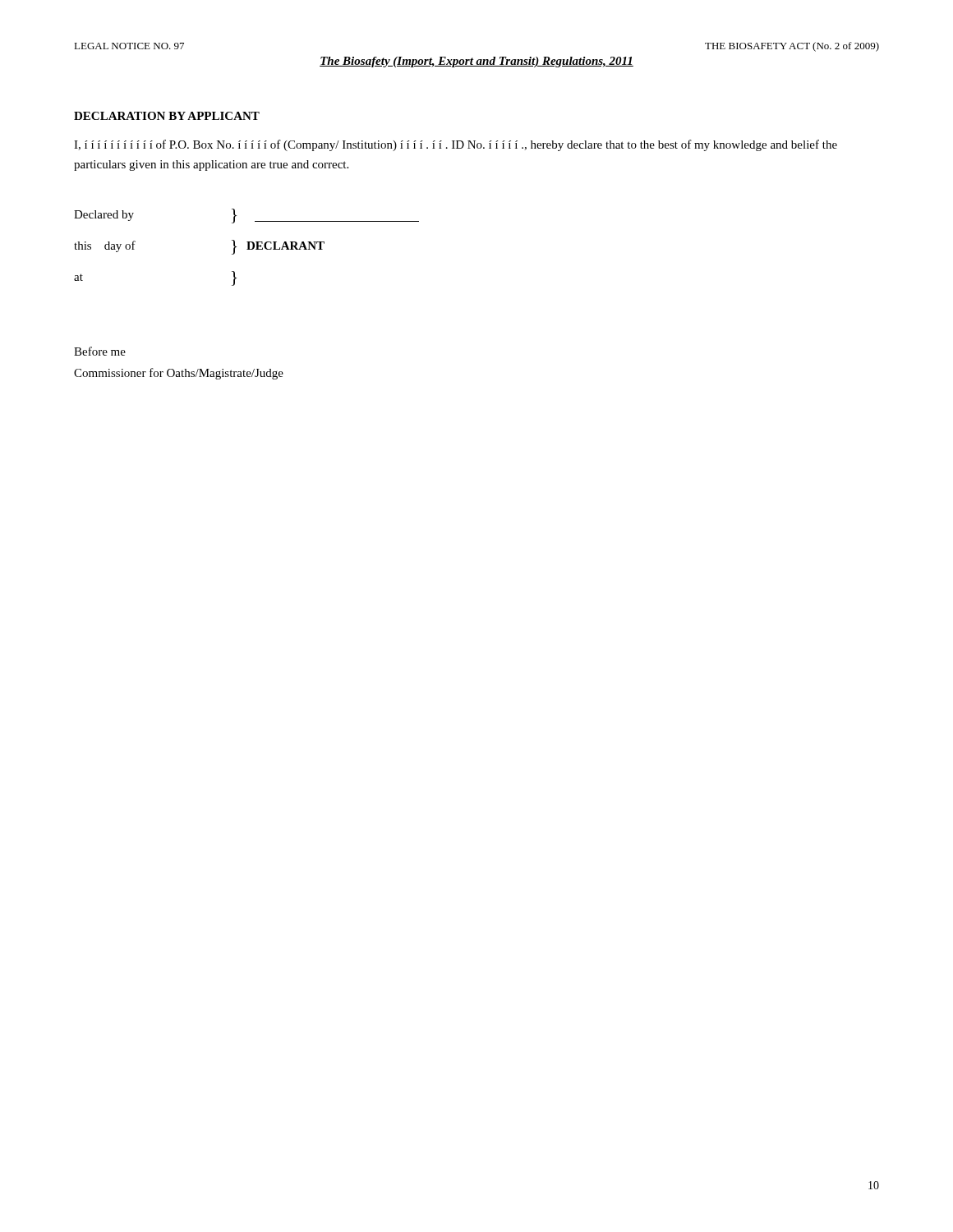Click a table
The width and height of the screenshot is (953, 1232).
click(476, 246)
